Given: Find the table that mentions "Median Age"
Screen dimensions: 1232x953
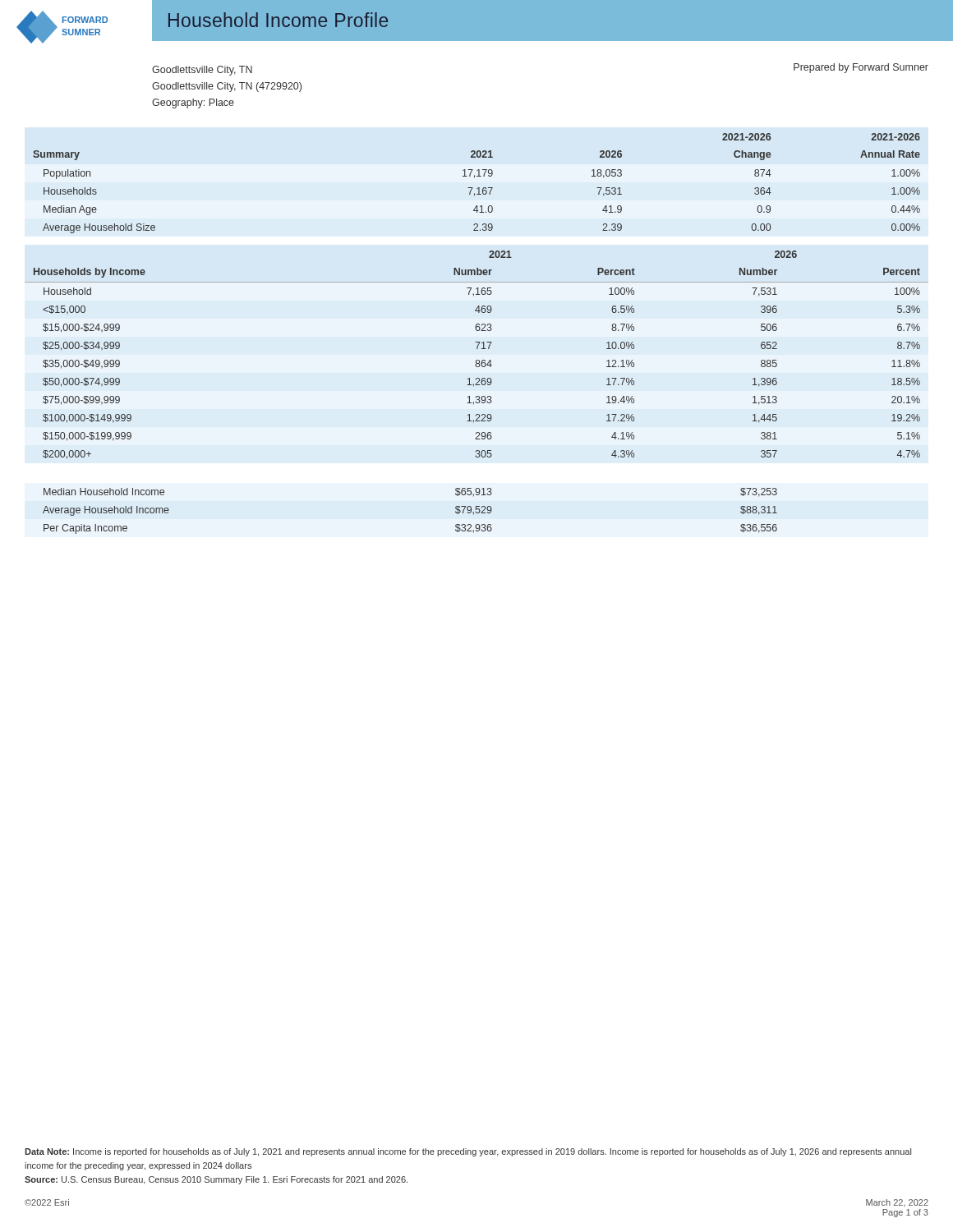Looking at the screenshot, I should [476, 182].
